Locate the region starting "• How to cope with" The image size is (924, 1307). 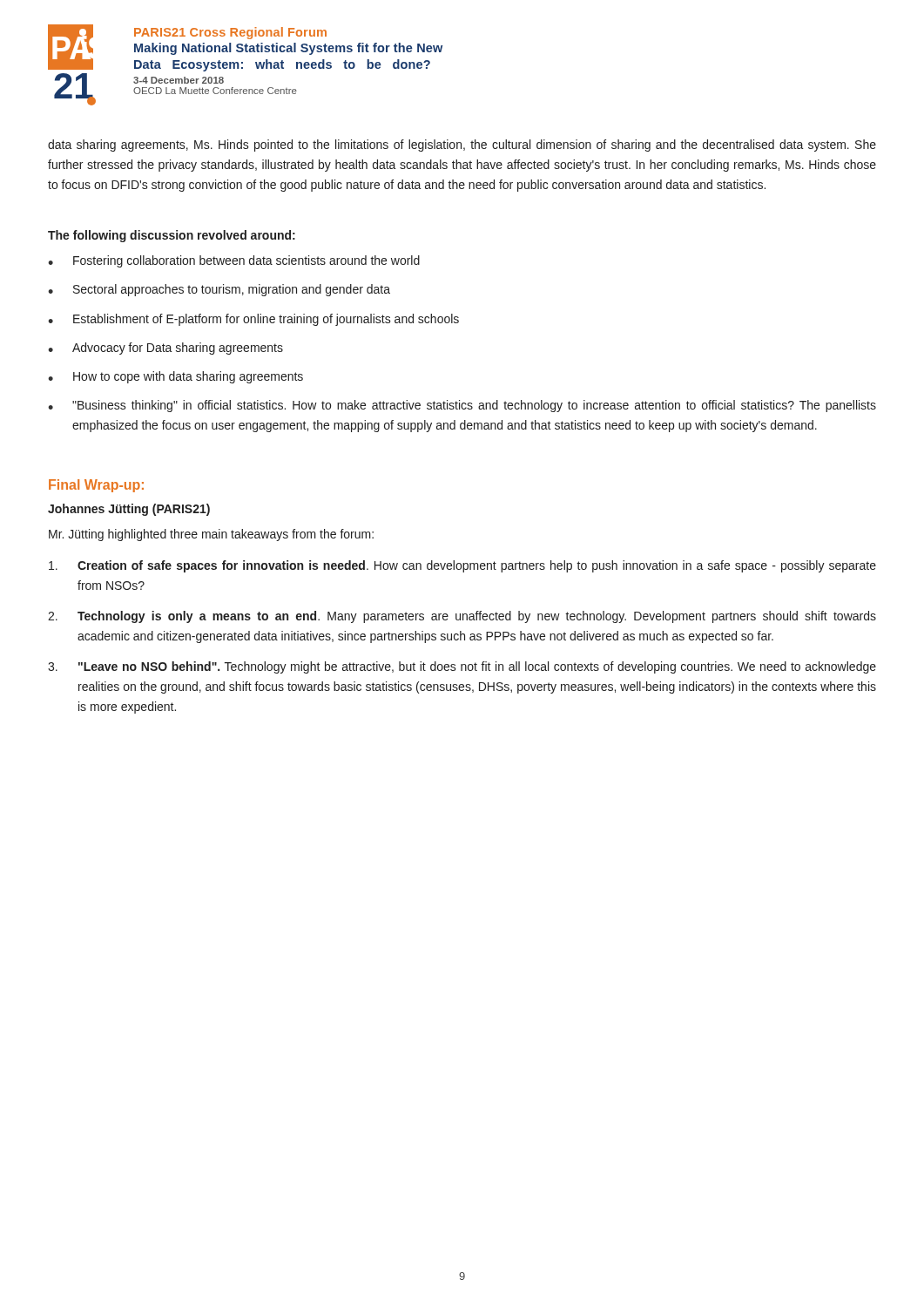point(175,377)
